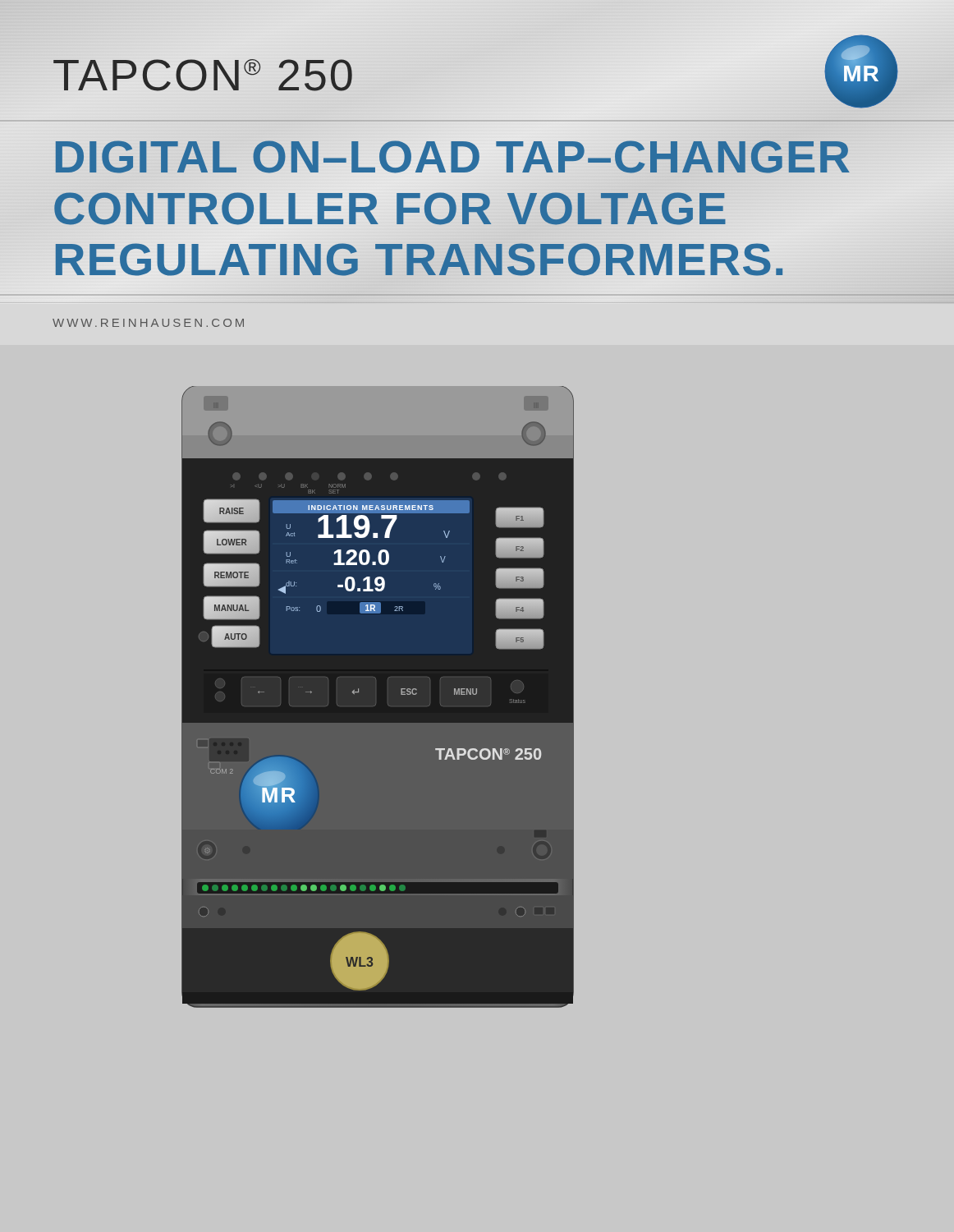This screenshot has width=954, height=1232.
Task: Find the title that reads "TAPCON® 250"
Action: (204, 75)
